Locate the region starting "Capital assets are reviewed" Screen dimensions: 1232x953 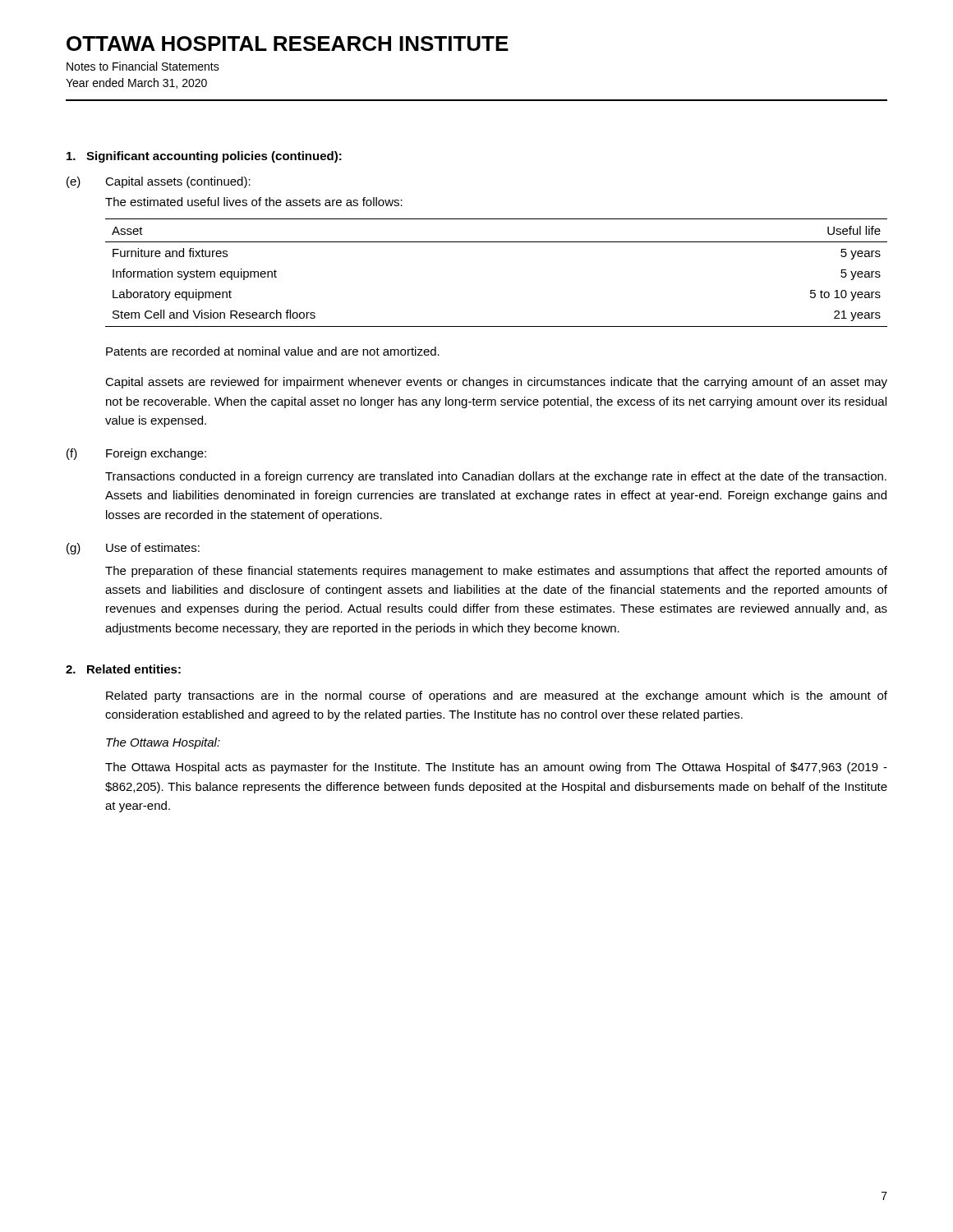(496, 401)
